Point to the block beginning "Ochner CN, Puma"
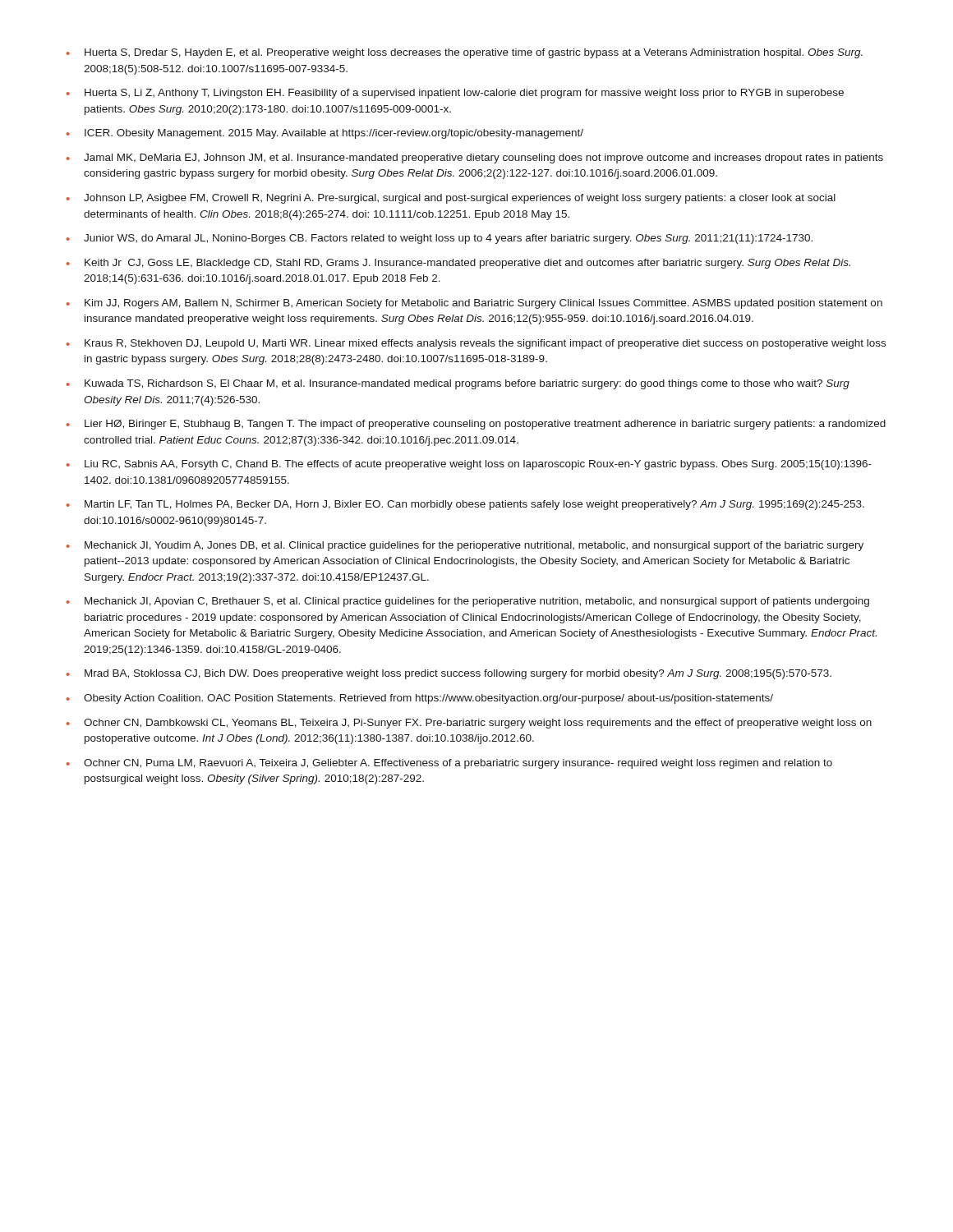This screenshot has width=953, height=1232. 458,770
